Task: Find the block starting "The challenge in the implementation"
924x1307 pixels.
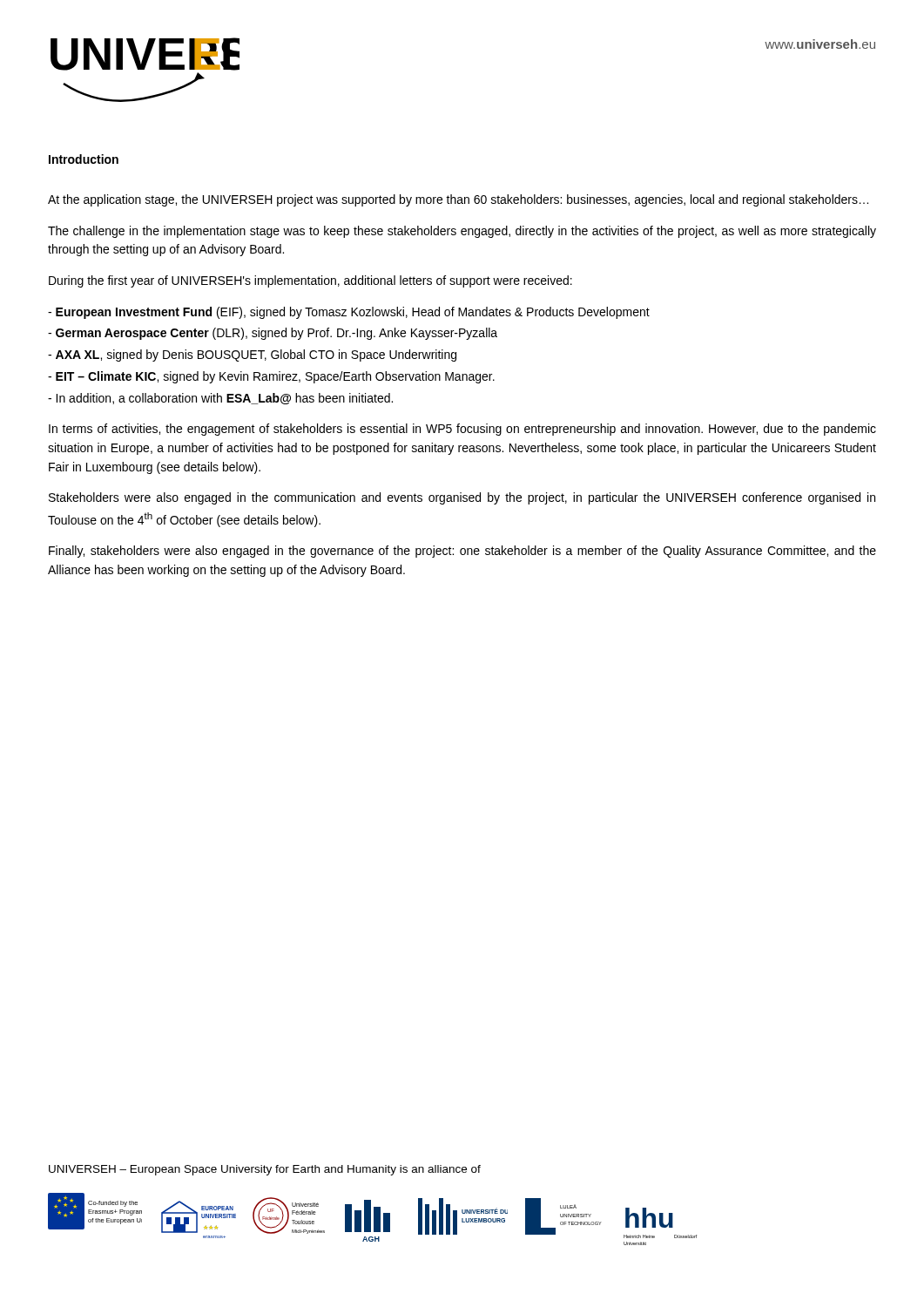Action: [x=462, y=240]
